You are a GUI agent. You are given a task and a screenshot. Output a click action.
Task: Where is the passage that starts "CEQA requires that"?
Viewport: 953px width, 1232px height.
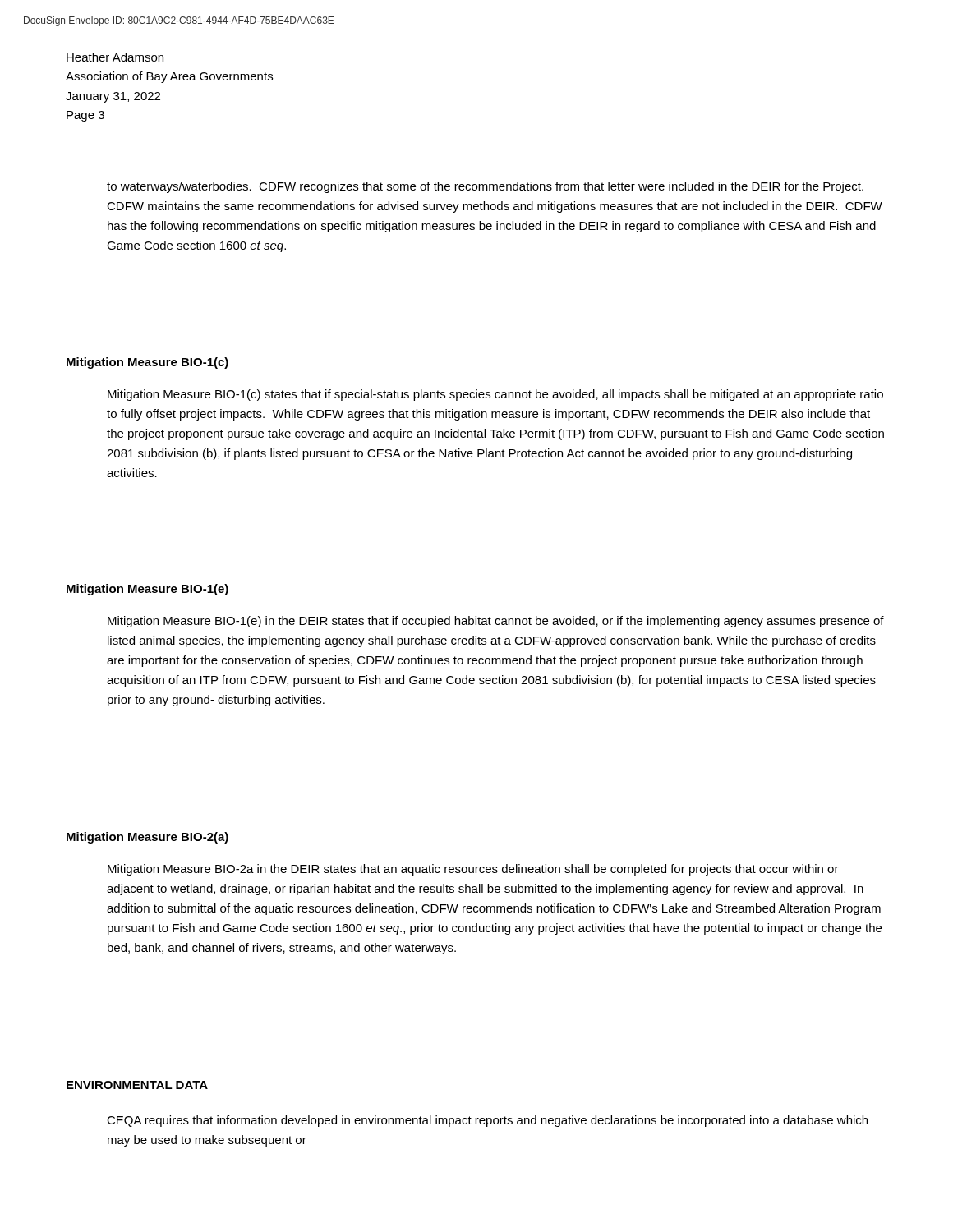tap(488, 1130)
